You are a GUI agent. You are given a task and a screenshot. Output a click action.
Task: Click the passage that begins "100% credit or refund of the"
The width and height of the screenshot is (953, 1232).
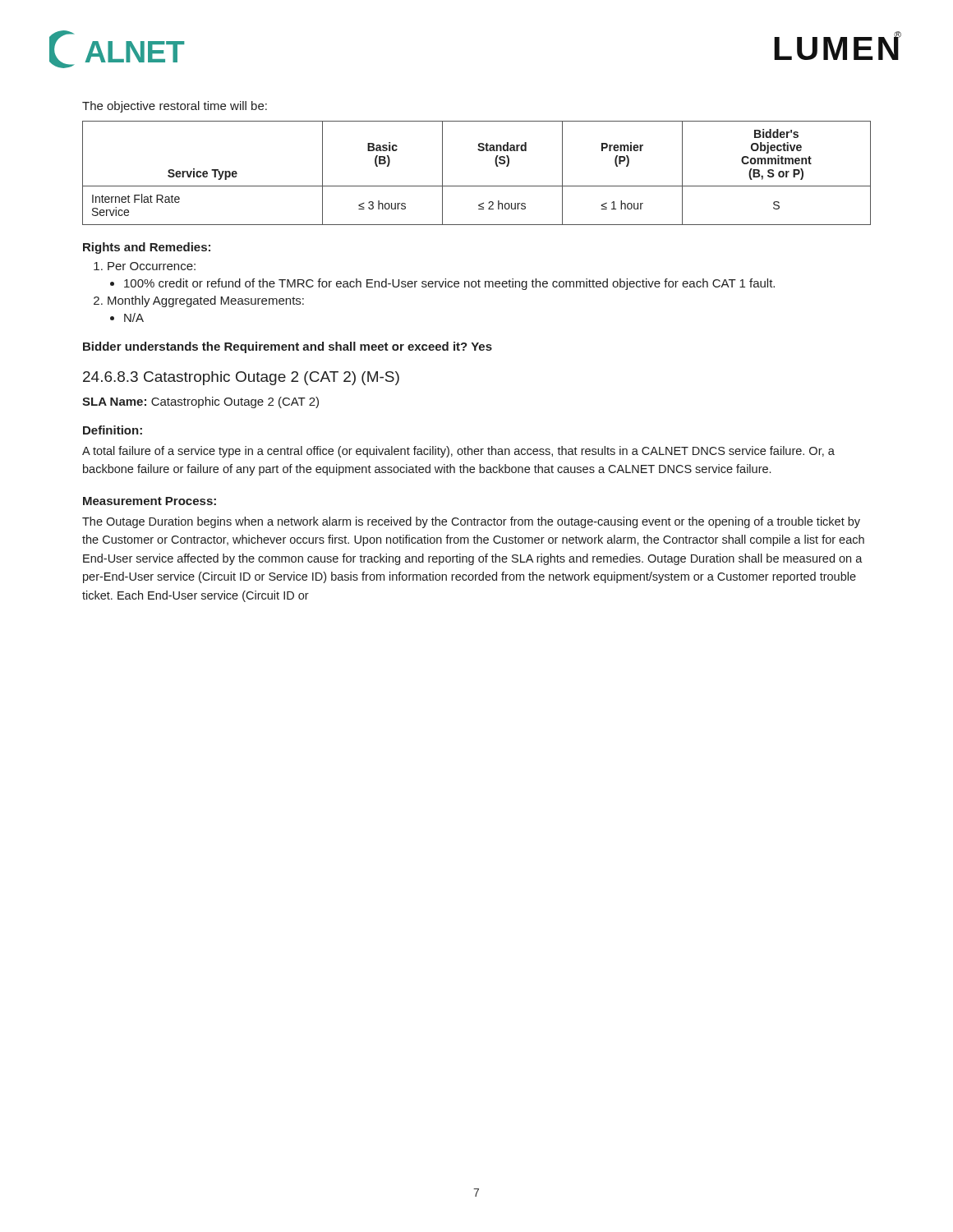click(x=497, y=283)
